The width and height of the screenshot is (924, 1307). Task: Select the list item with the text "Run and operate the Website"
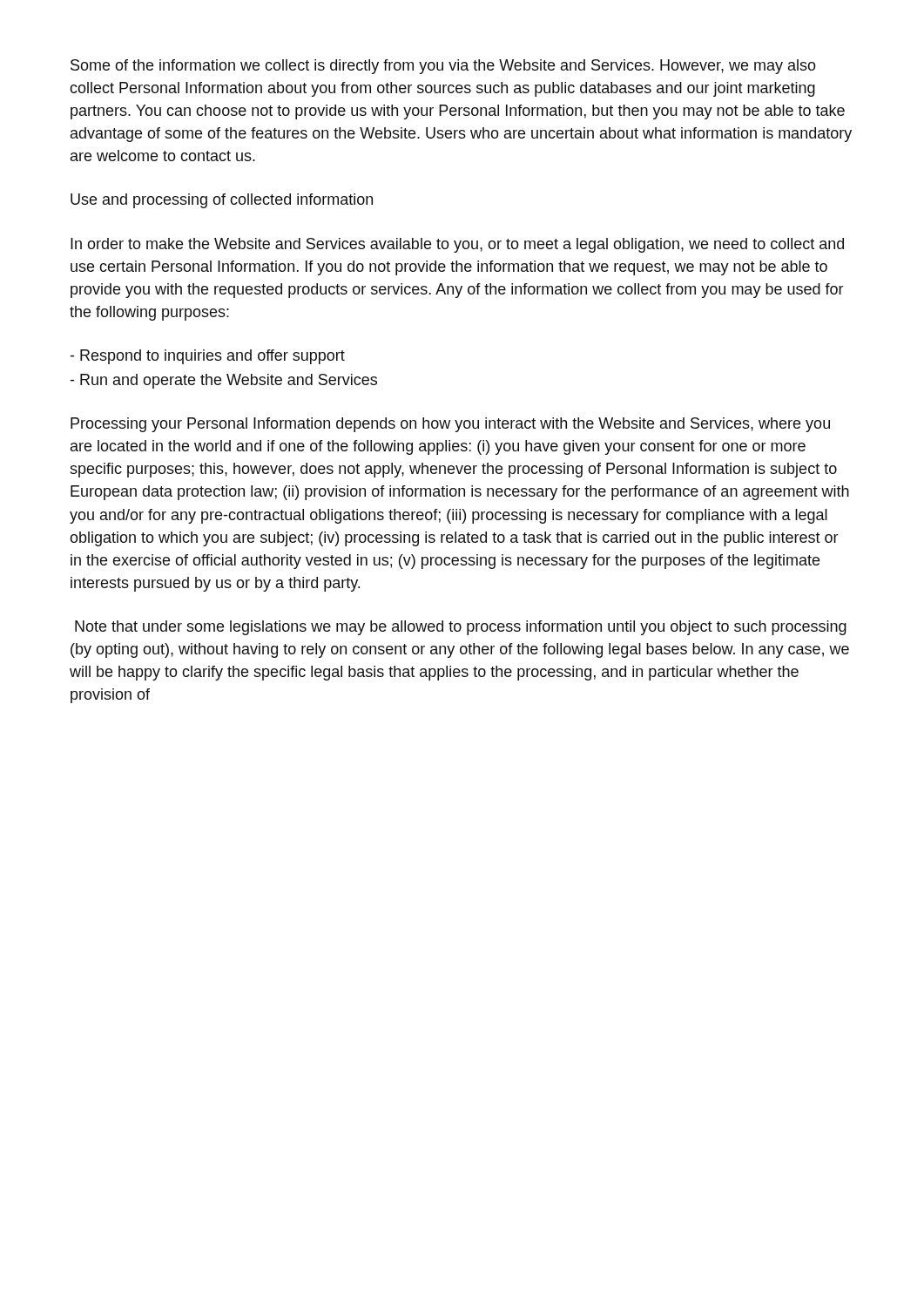pyautogui.click(x=224, y=380)
